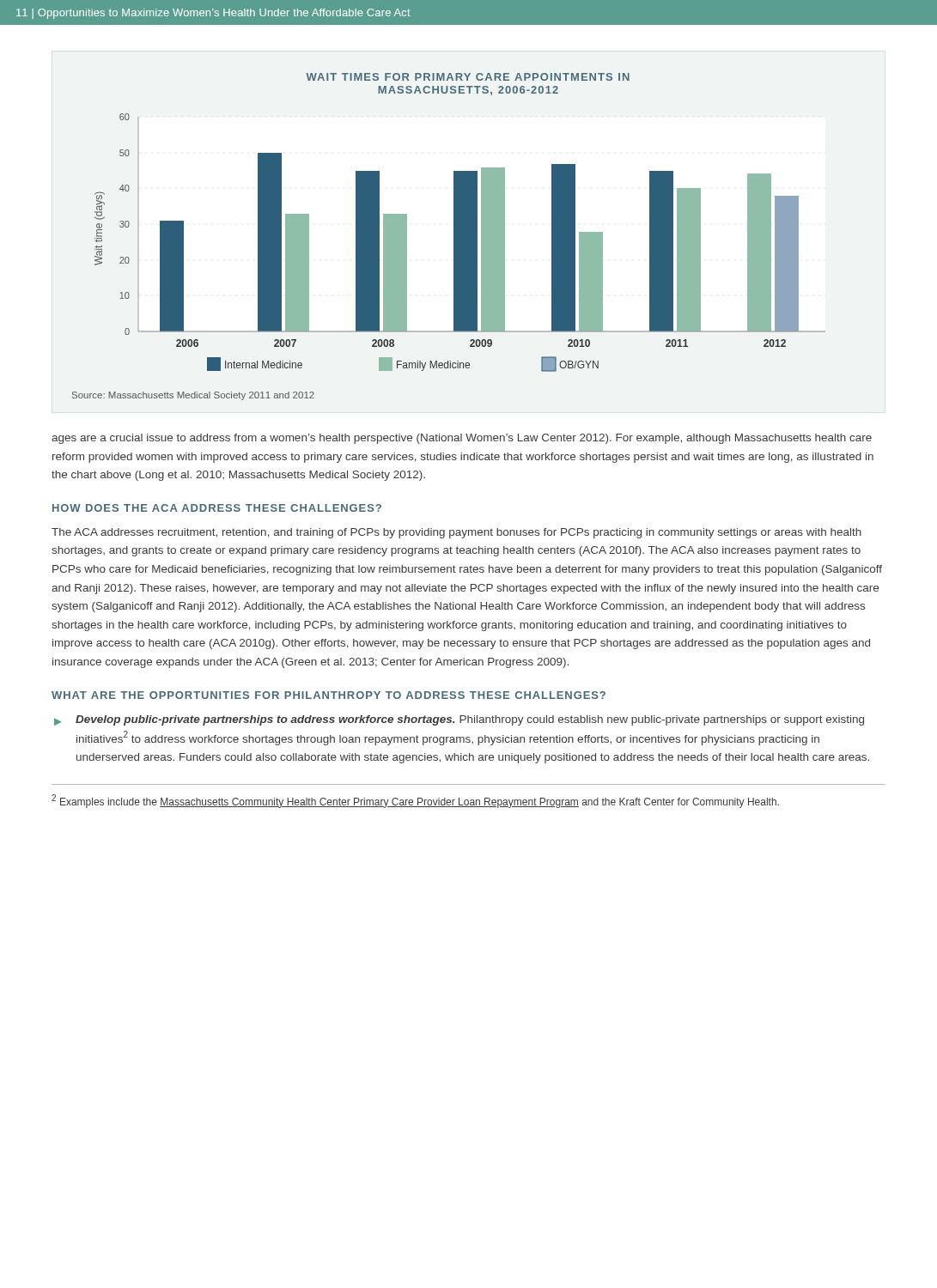Viewport: 937px width, 1288px height.
Task: Point to the block beginning "2 Examples include the Massachusetts Community"
Action: [416, 801]
